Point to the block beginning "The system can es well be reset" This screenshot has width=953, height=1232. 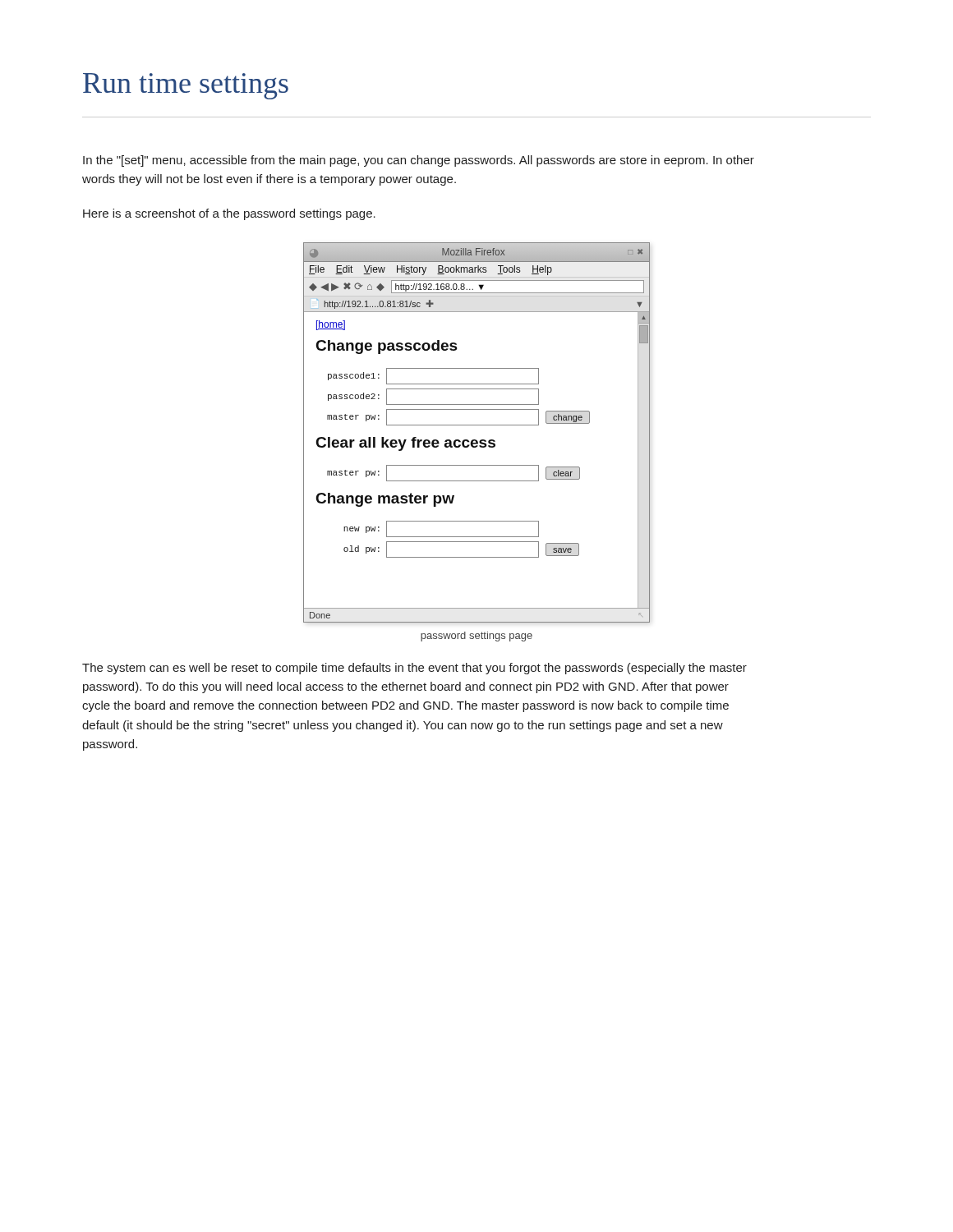(414, 705)
